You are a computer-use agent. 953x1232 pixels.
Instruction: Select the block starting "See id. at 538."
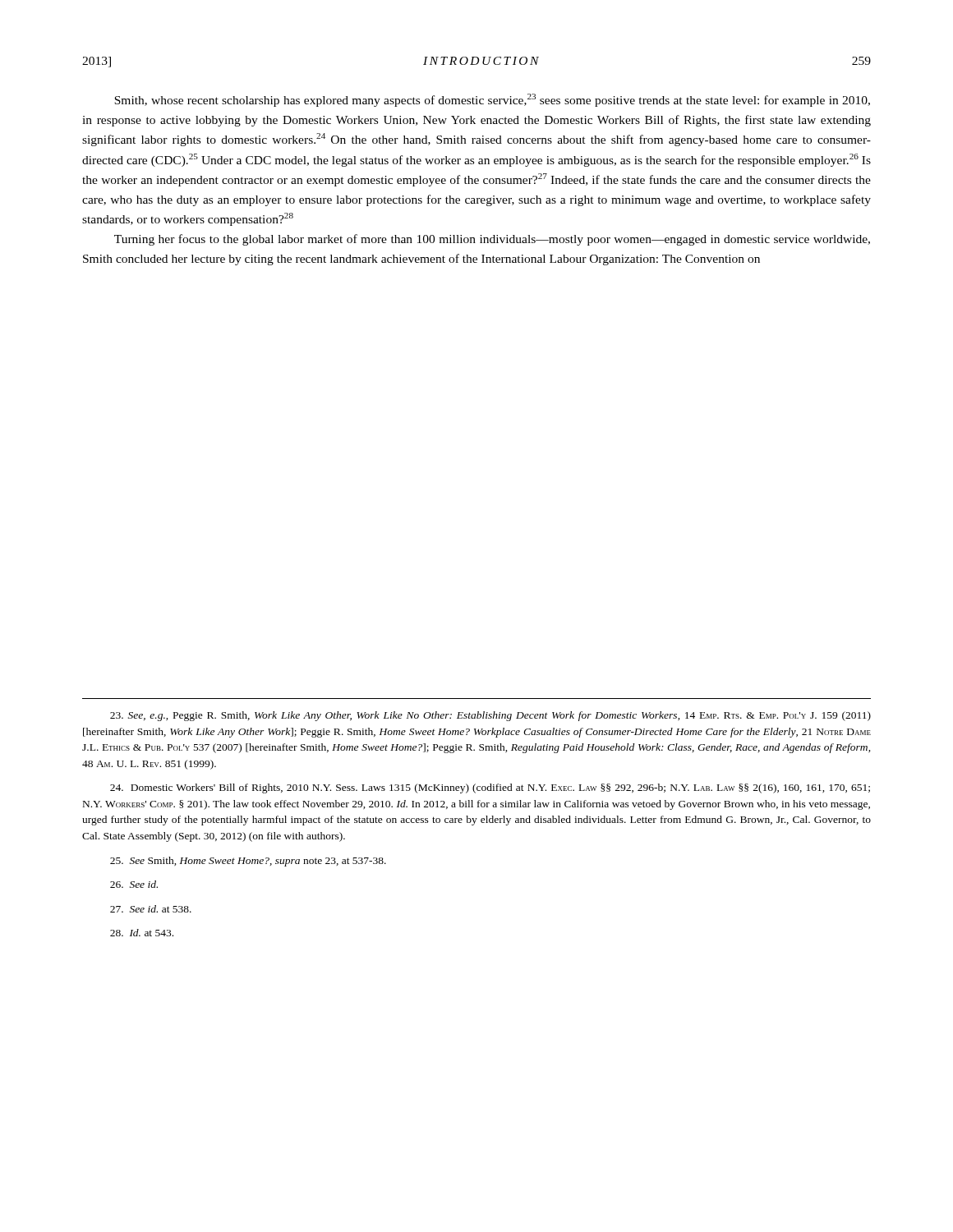151,908
